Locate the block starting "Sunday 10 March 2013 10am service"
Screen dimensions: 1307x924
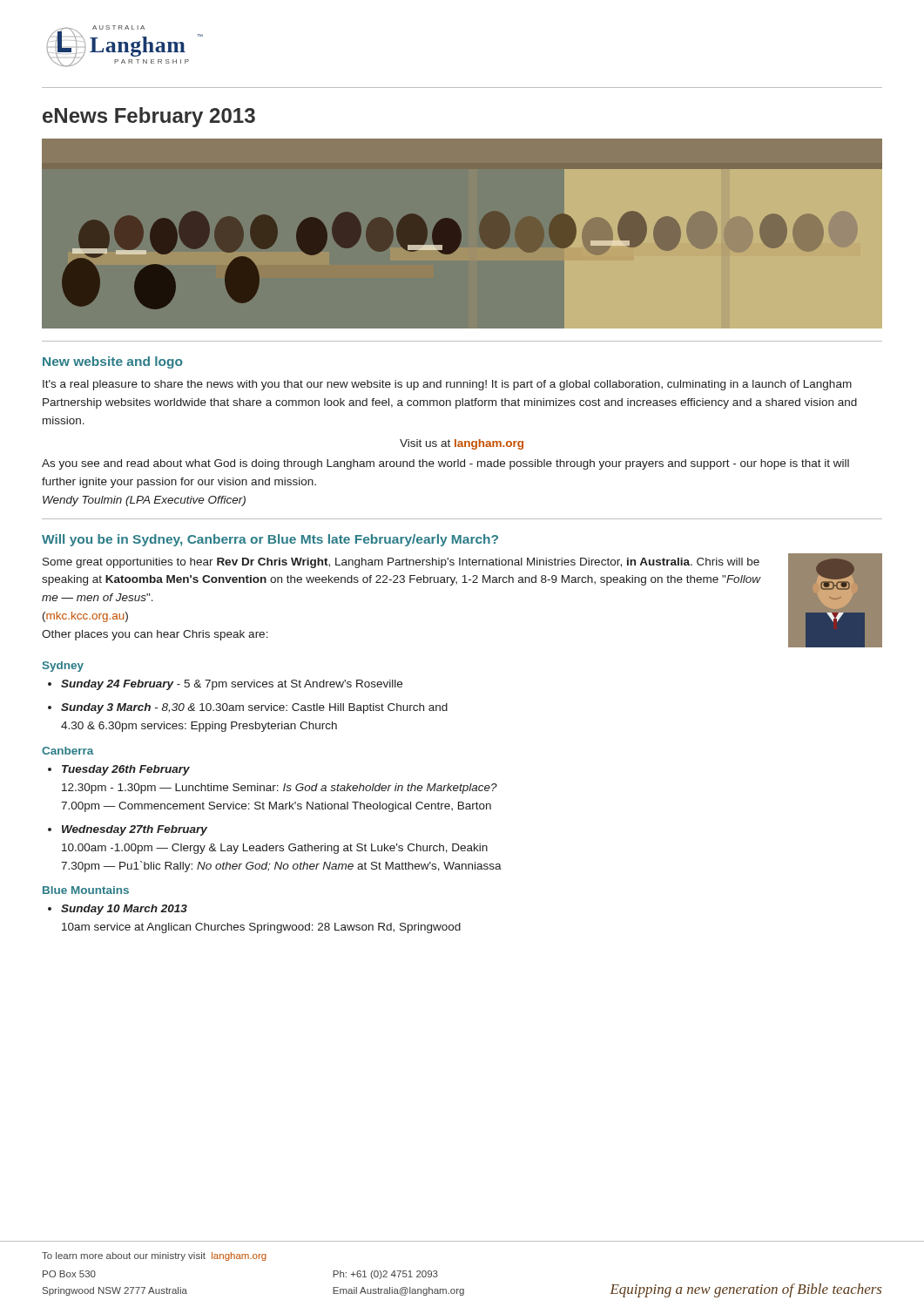pos(261,918)
